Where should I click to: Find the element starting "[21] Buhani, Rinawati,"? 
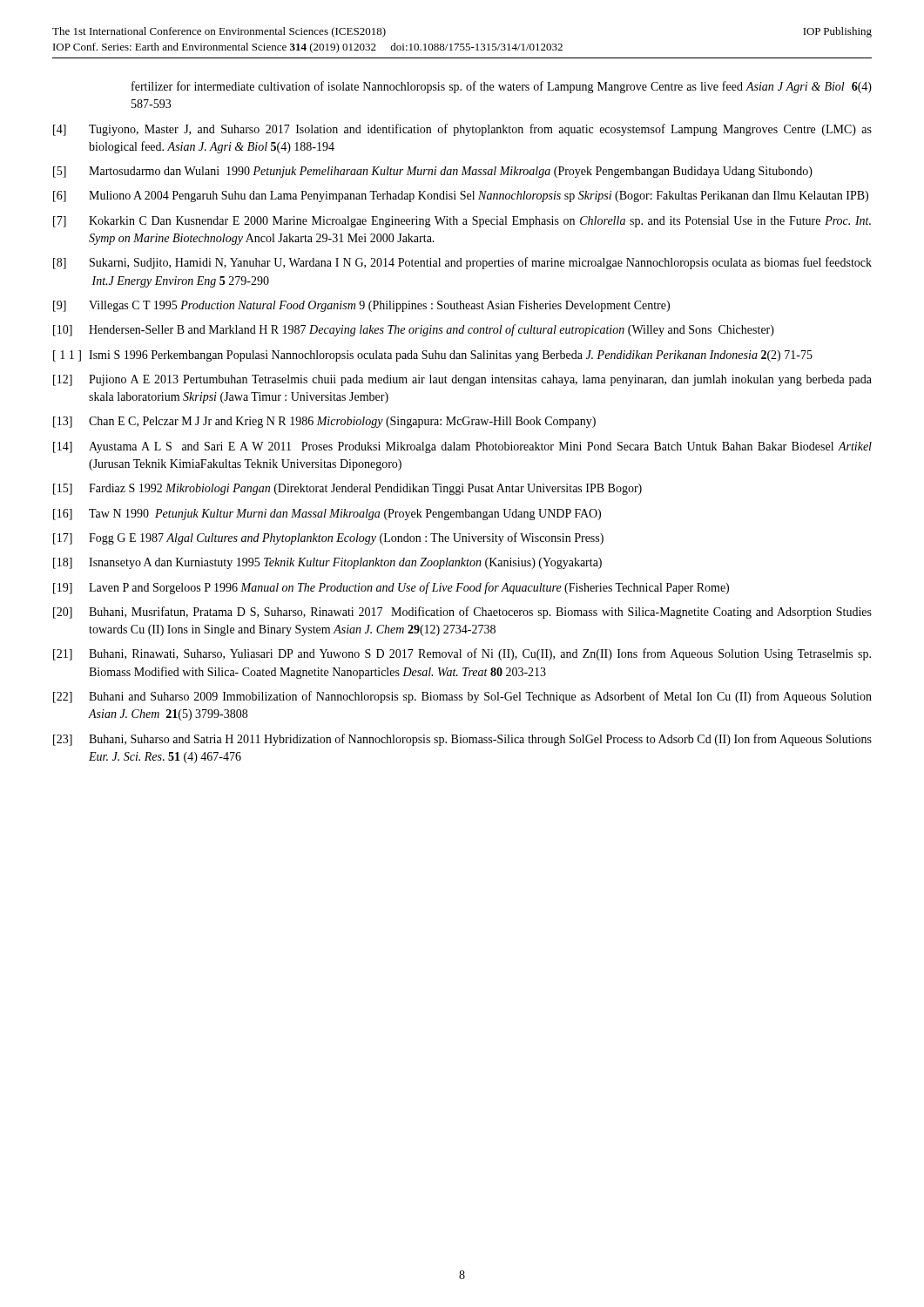[x=462, y=664]
